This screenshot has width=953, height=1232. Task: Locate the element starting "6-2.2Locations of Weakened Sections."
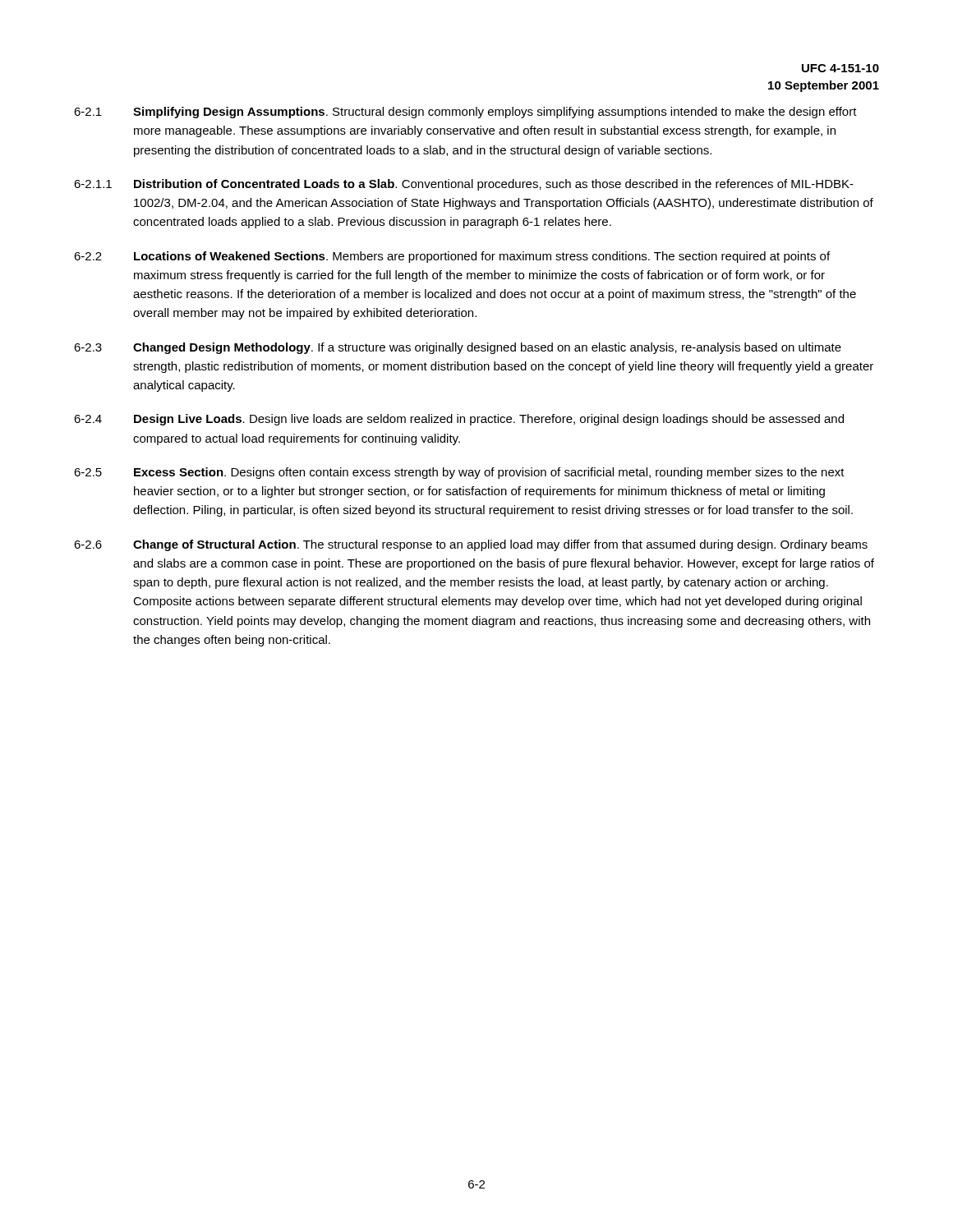475,284
